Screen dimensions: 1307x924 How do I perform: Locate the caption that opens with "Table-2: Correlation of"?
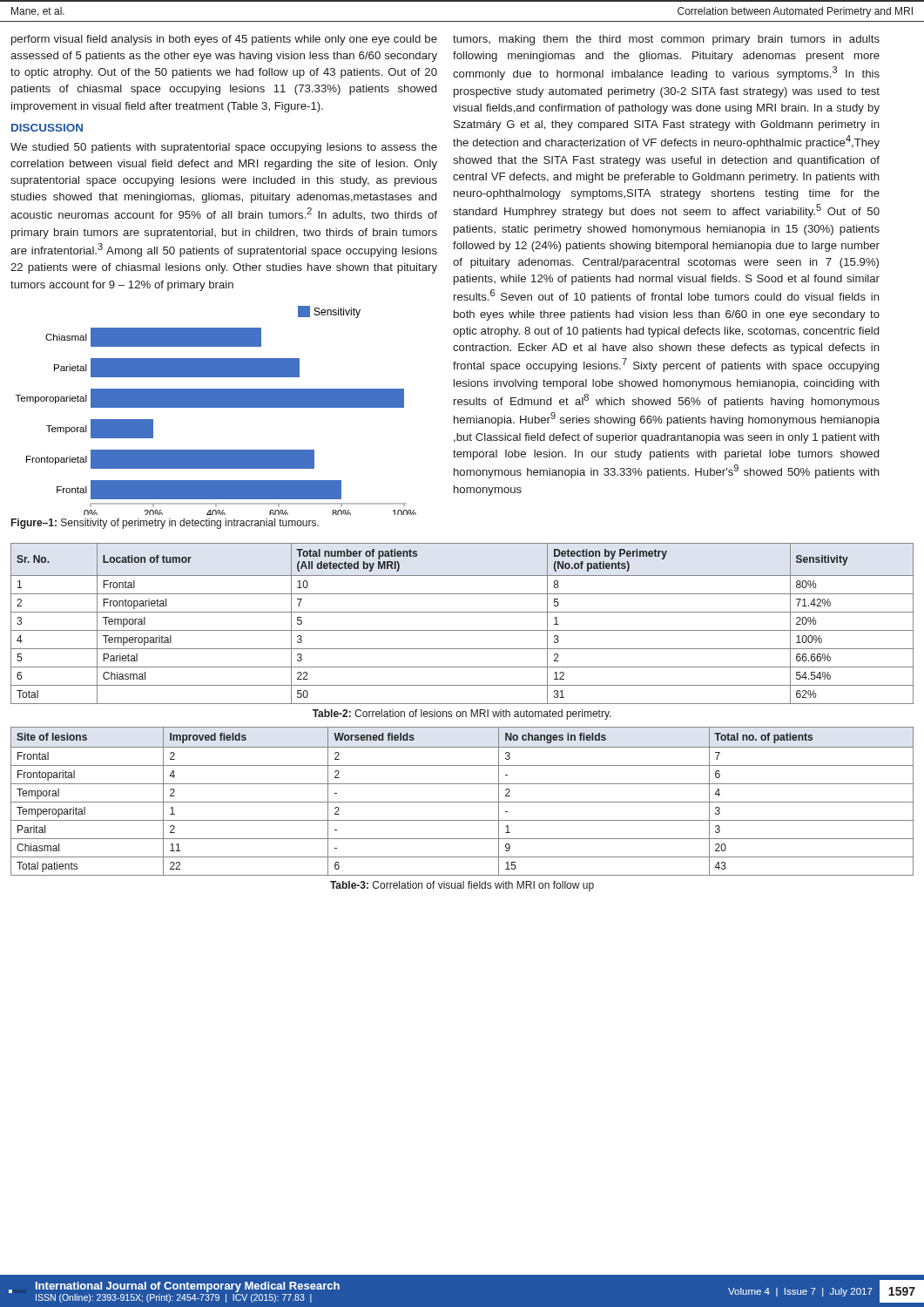(462, 713)
